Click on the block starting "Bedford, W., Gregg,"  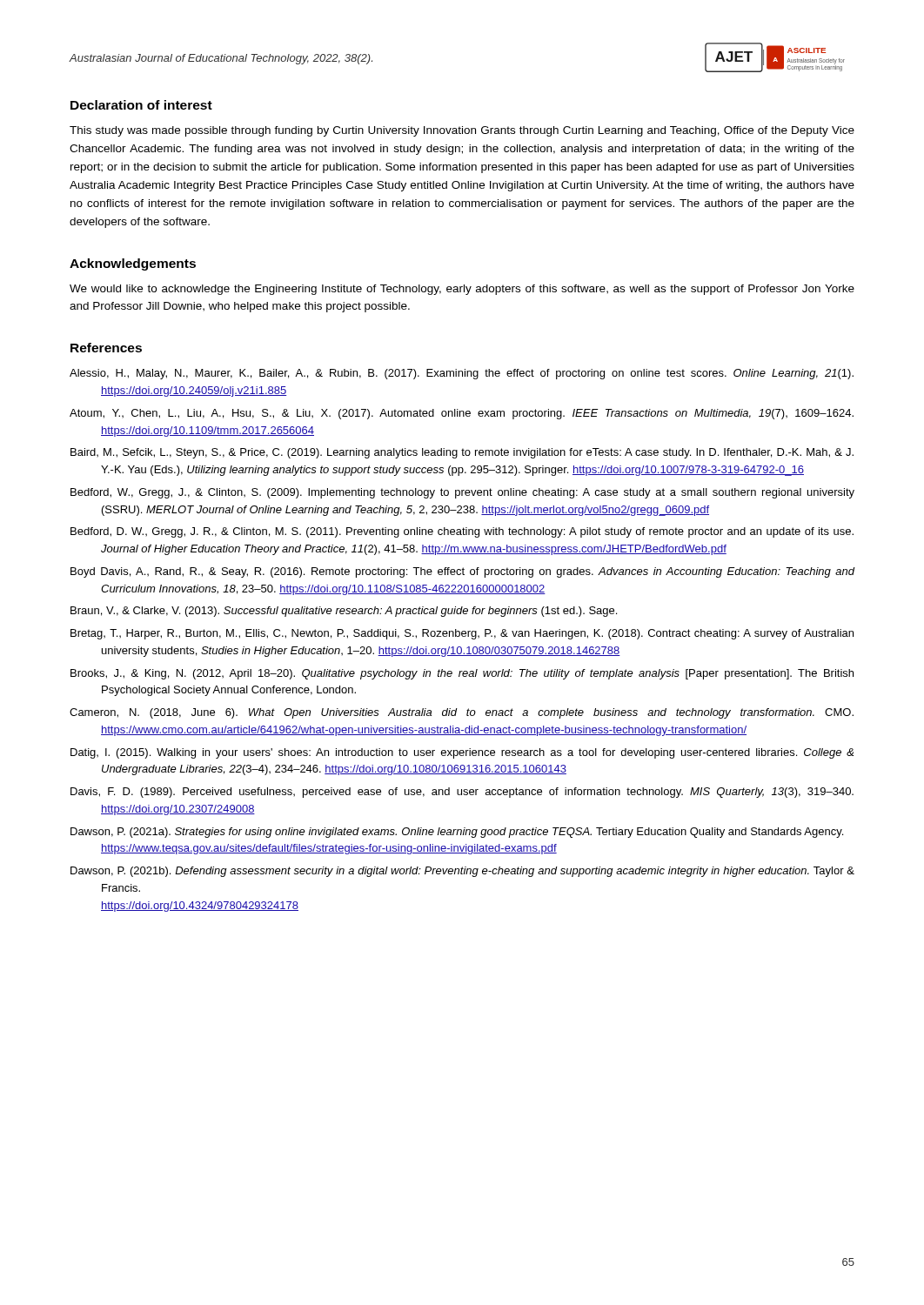[x=462, y=500]
